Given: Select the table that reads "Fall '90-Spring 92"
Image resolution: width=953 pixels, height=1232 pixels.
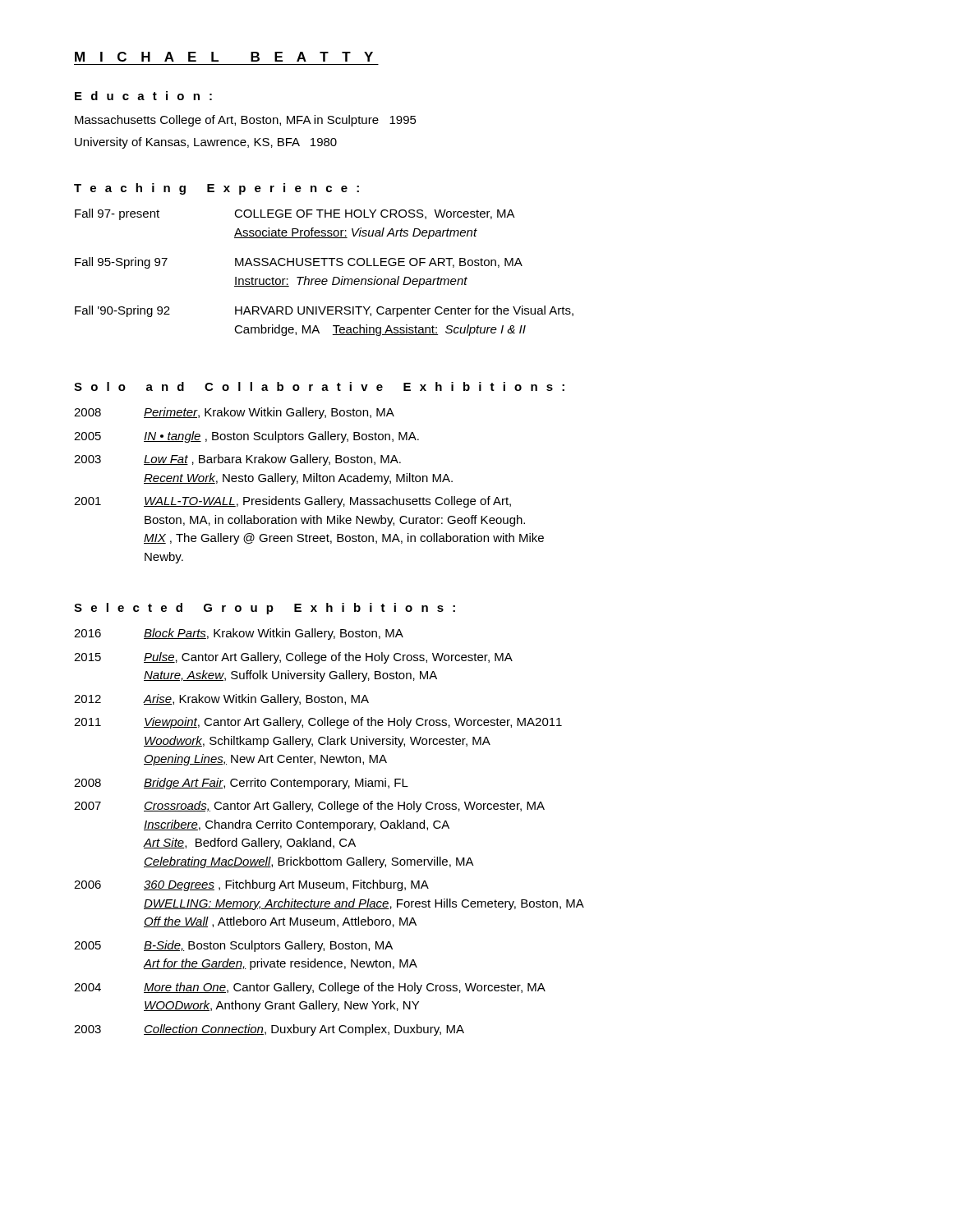Looking at the screenshot, I should (476, 277).
